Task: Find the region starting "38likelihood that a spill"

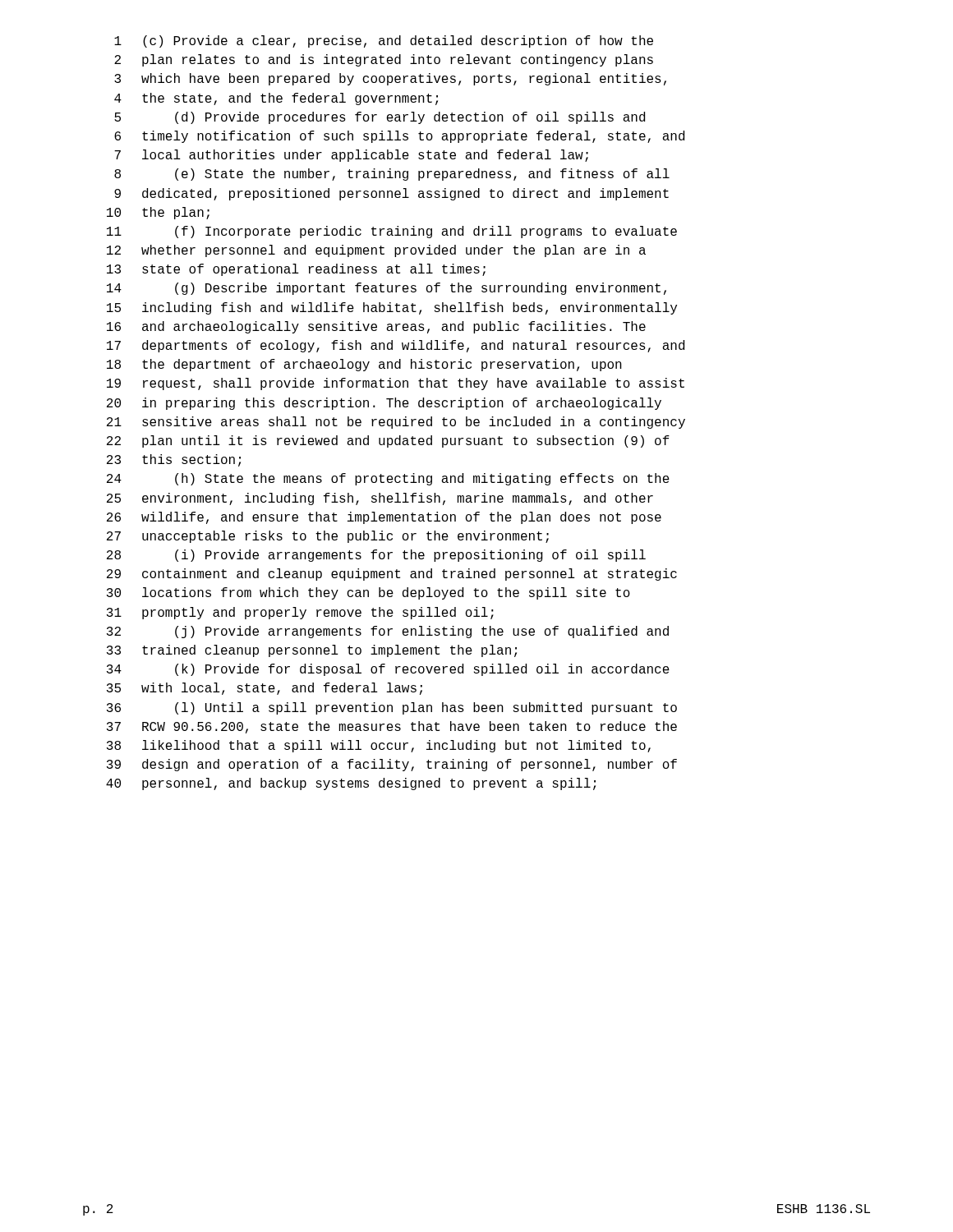Action: point(476,747)
